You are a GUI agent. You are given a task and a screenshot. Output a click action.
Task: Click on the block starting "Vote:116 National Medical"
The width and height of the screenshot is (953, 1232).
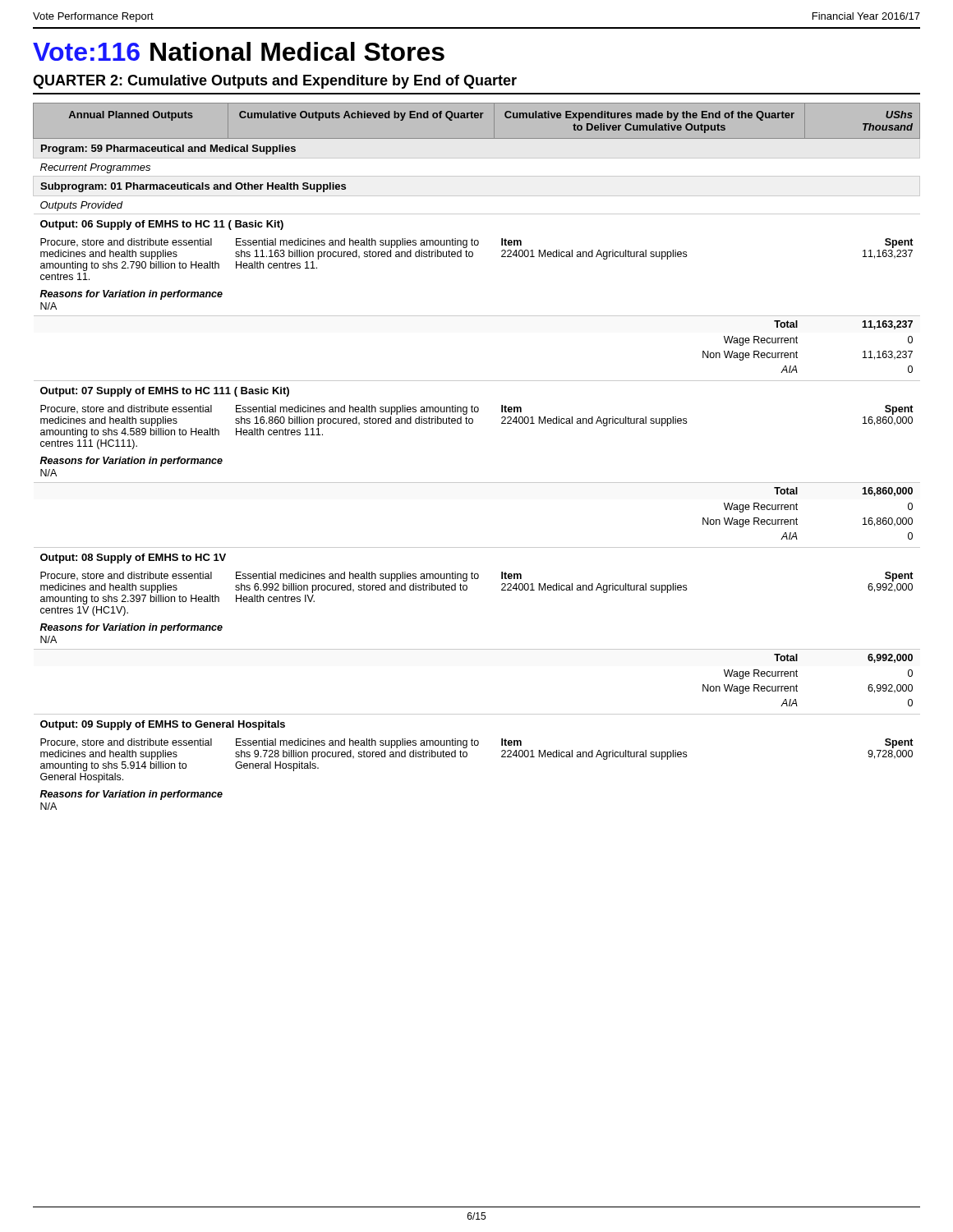[x=239, y=52]
